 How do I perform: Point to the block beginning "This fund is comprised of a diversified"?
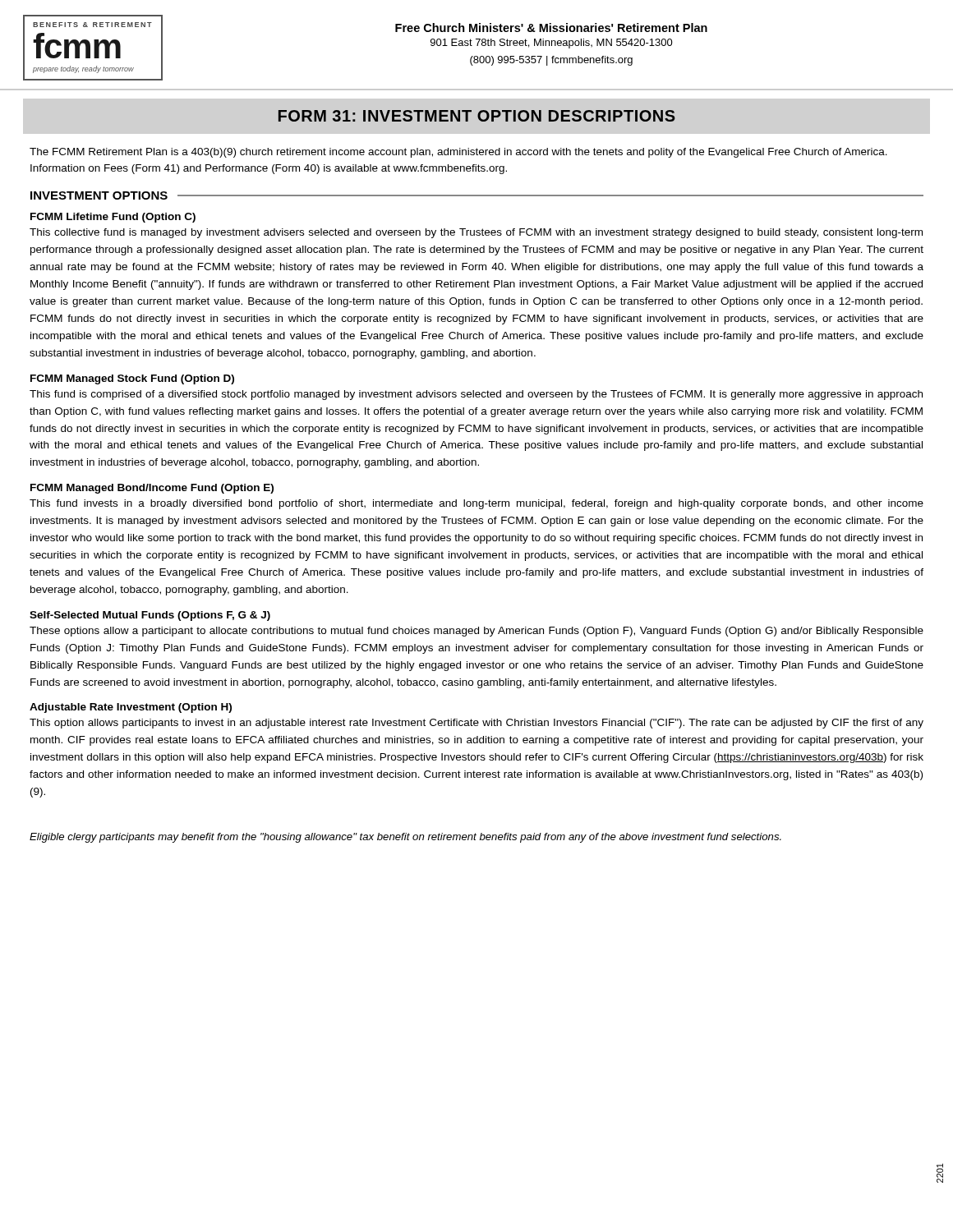point(476,428)
